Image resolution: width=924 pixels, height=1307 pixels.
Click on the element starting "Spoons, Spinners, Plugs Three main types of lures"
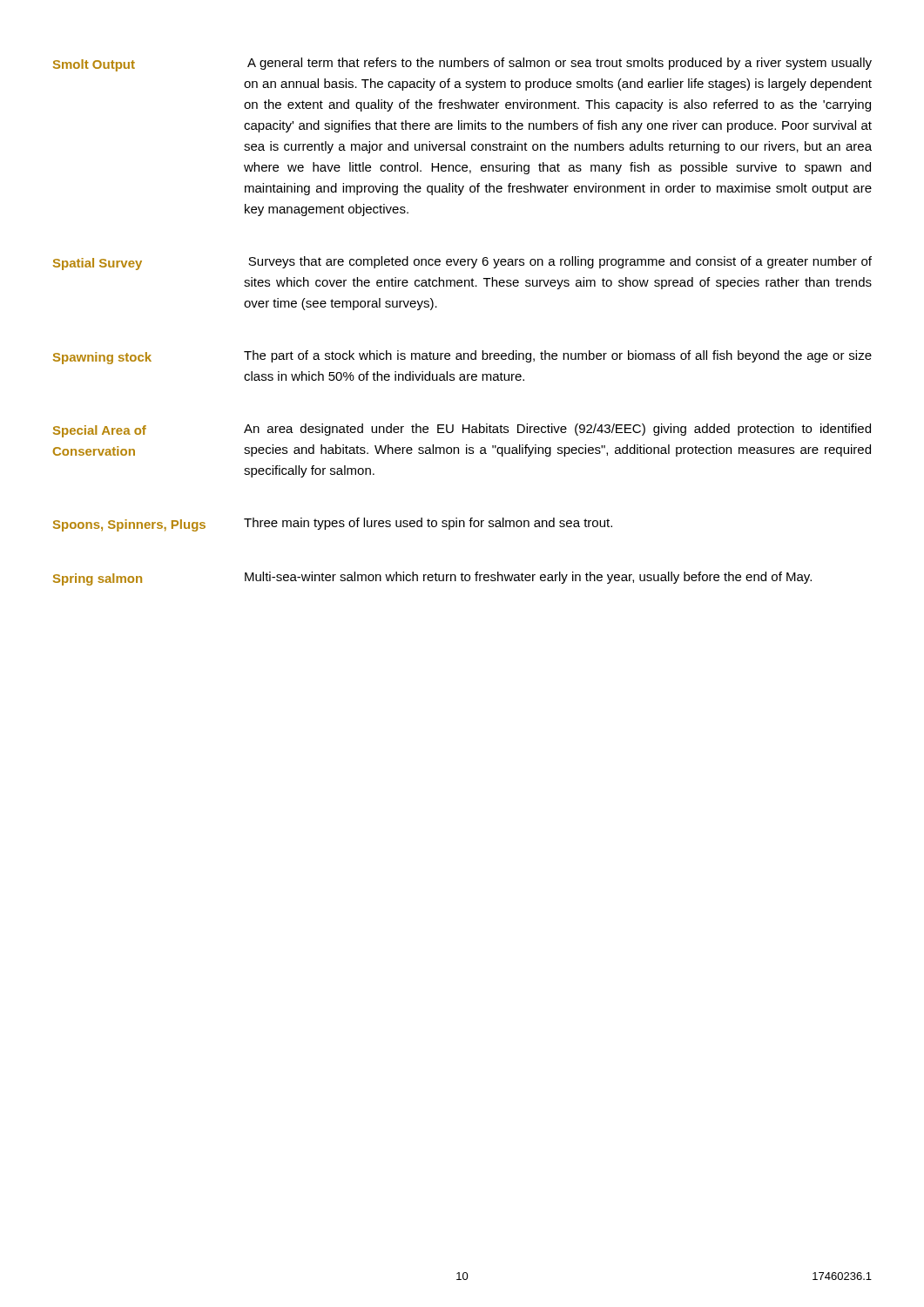(x=462, y=524)
